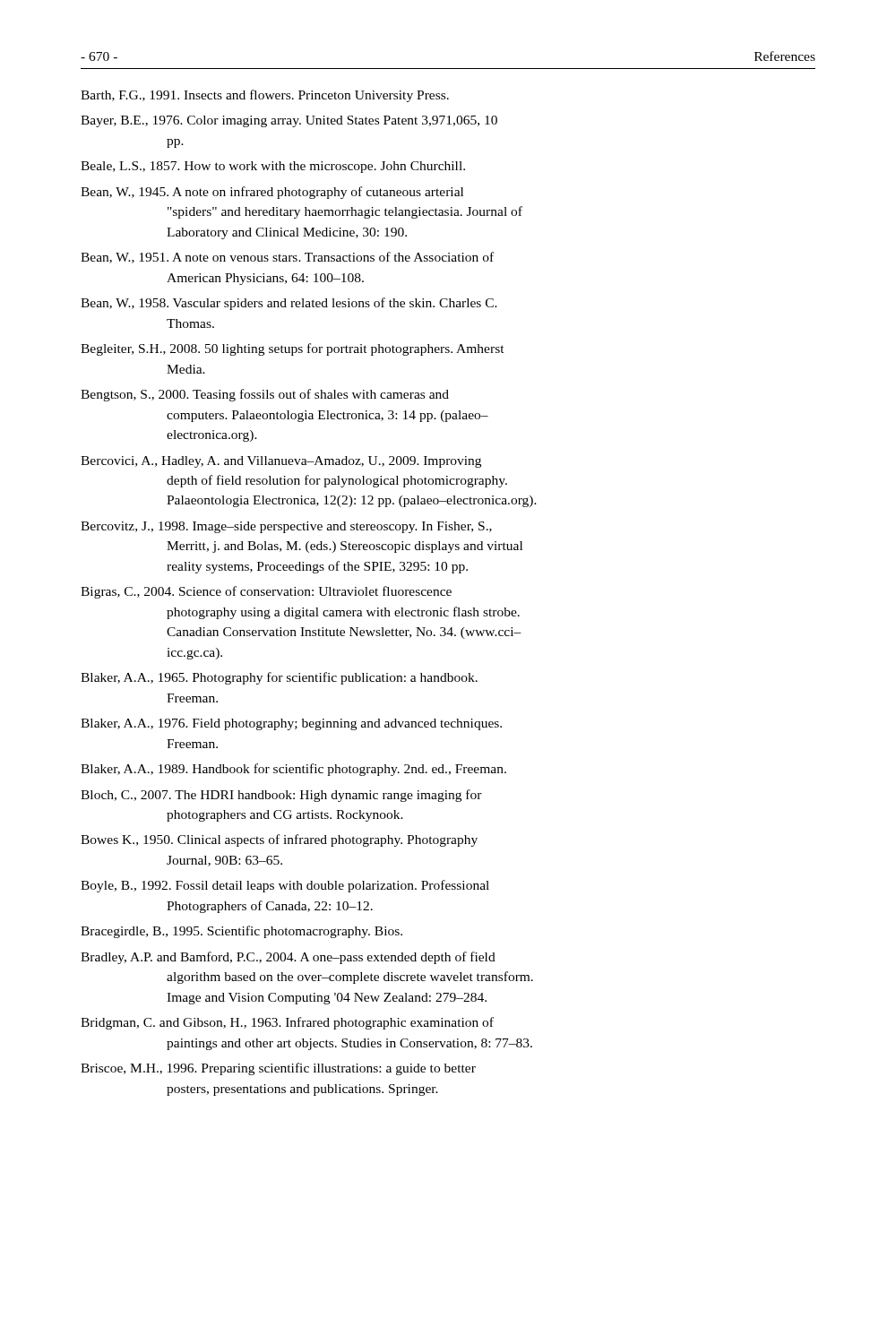Image resolution: width=896 pixels, height=1344 pixels.
Task: Select the passage starting "Bengtson, S., 2000. Teasing fossils out of"
Action: pyautogui.click(x=448, y=416)
